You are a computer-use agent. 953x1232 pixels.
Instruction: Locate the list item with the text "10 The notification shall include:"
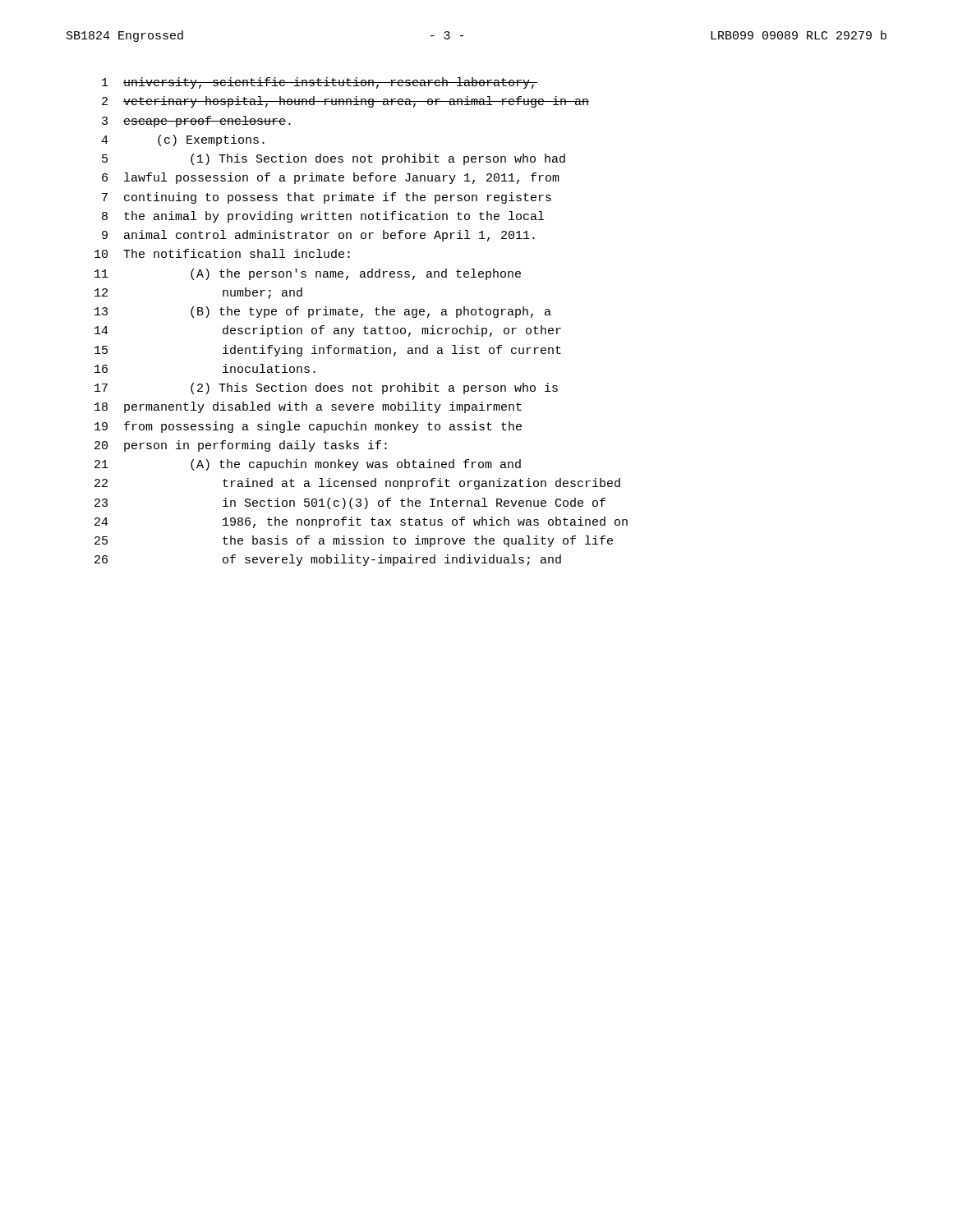pos(222,253)
